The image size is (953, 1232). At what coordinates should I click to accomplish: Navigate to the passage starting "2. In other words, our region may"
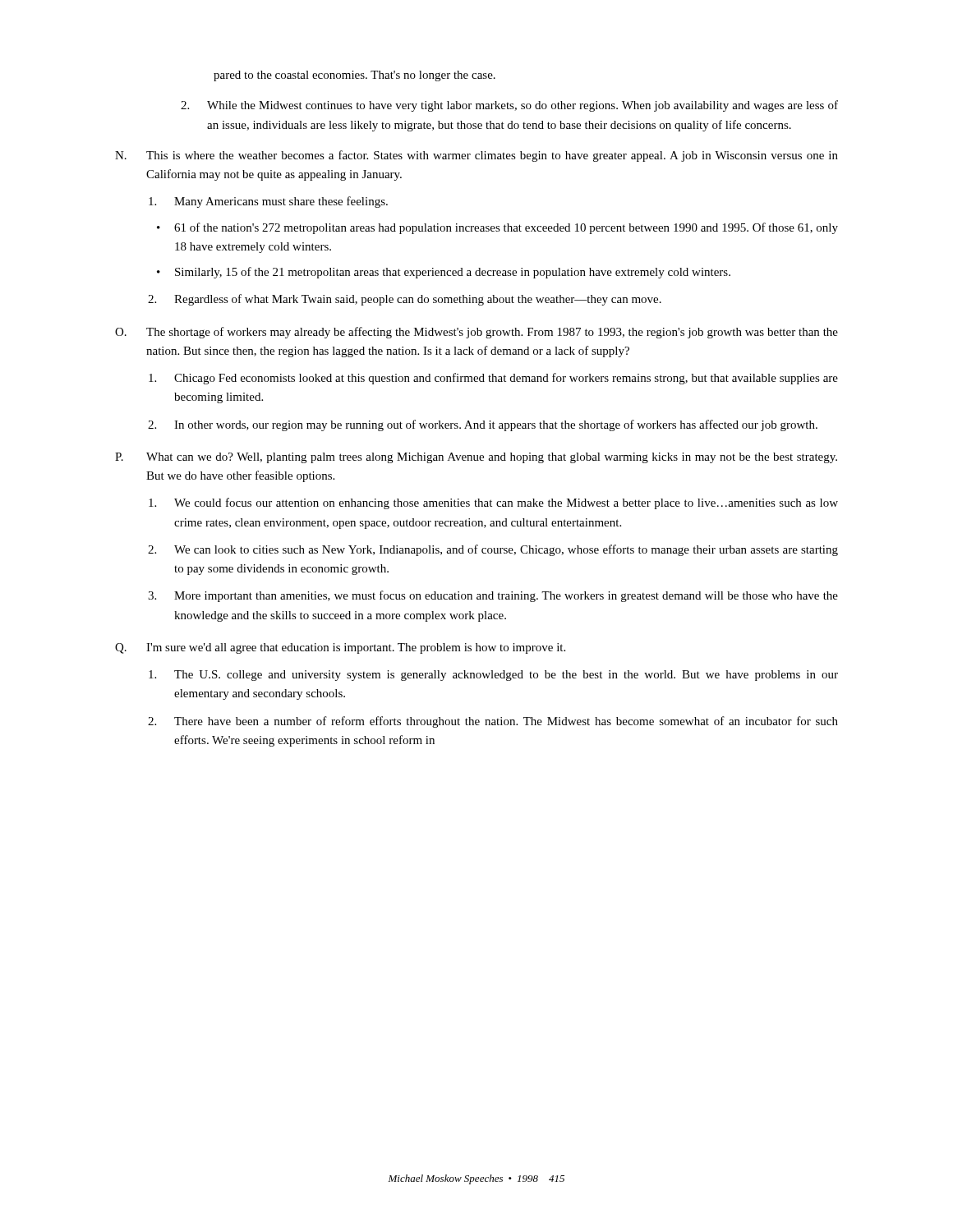point(493,425)
